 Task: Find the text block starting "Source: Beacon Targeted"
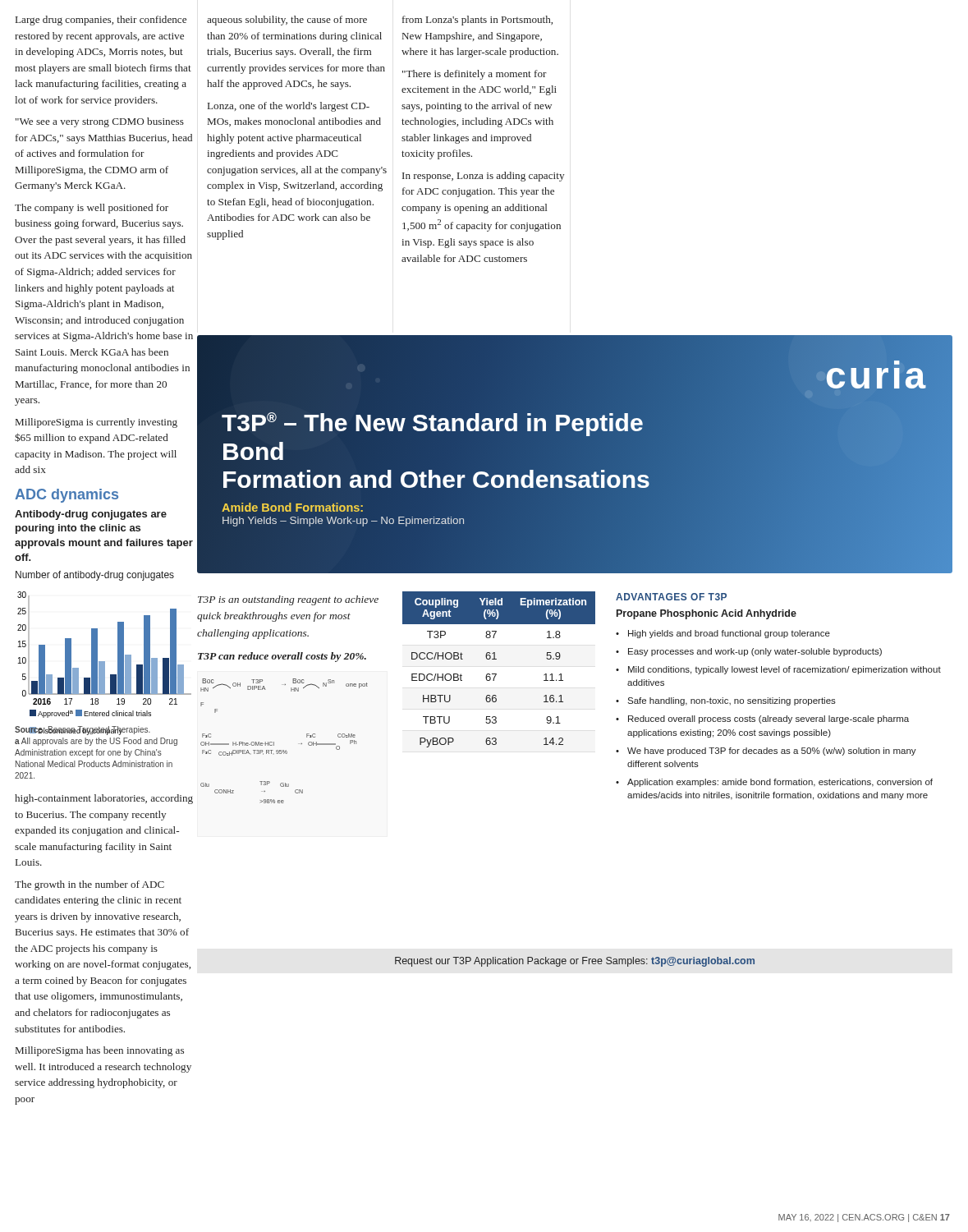pyautogui.click(x=96, y=753)
